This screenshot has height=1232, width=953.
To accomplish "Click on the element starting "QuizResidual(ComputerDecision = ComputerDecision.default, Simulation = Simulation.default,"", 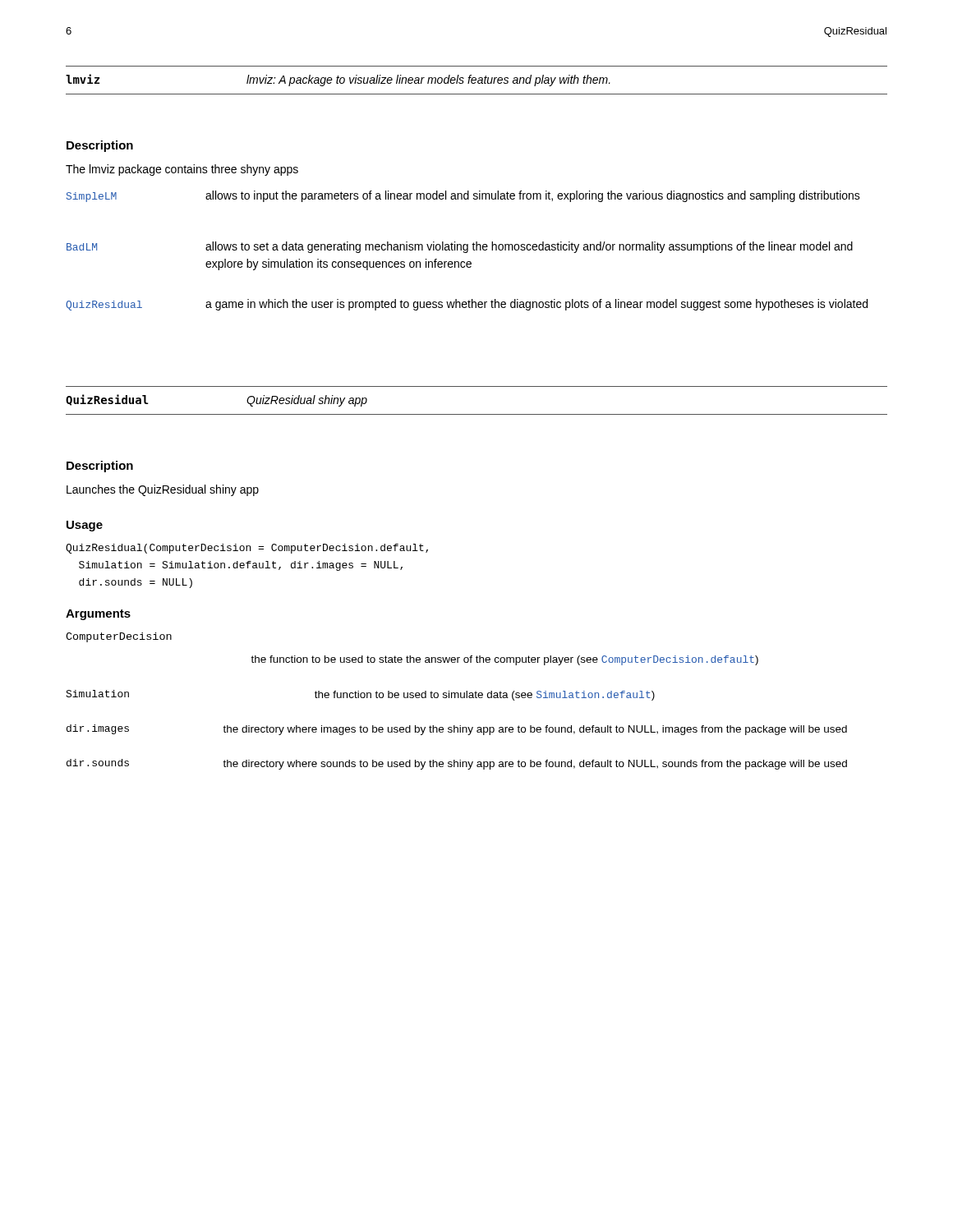I will tap(247, 549).
